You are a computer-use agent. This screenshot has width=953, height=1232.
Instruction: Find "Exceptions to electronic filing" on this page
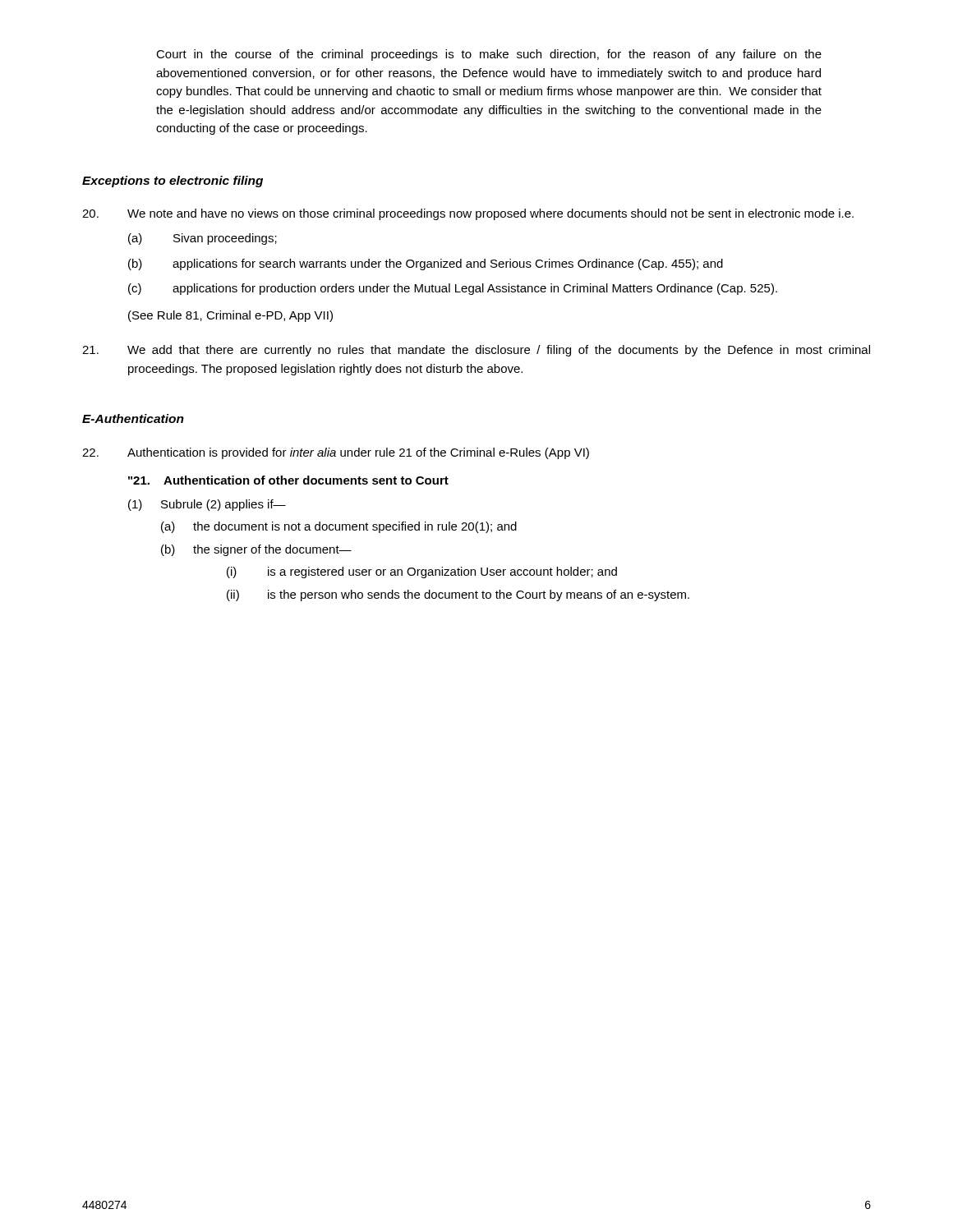173,180
